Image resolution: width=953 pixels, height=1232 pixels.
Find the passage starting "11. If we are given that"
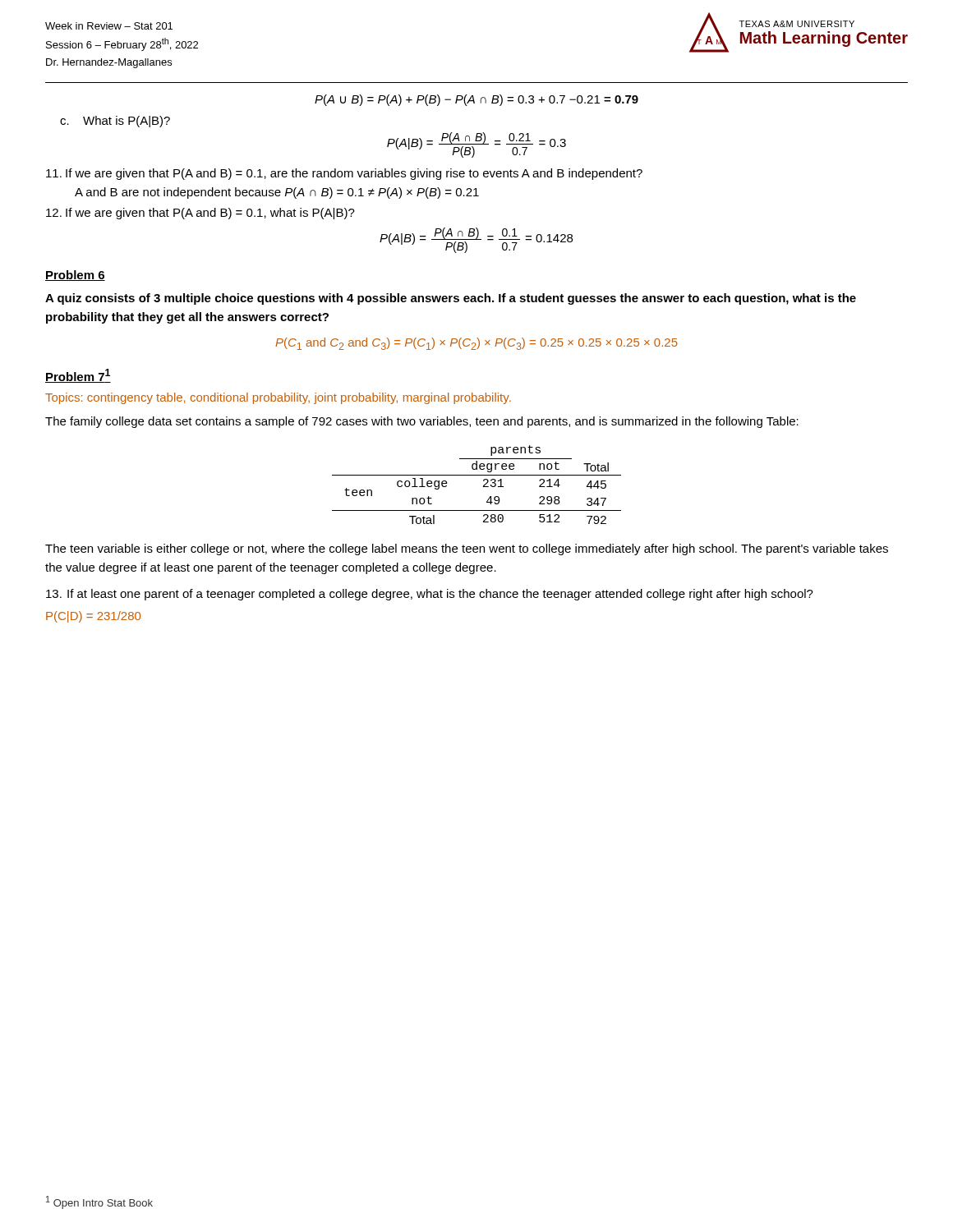pyautogui.click(x=344, y=173)
